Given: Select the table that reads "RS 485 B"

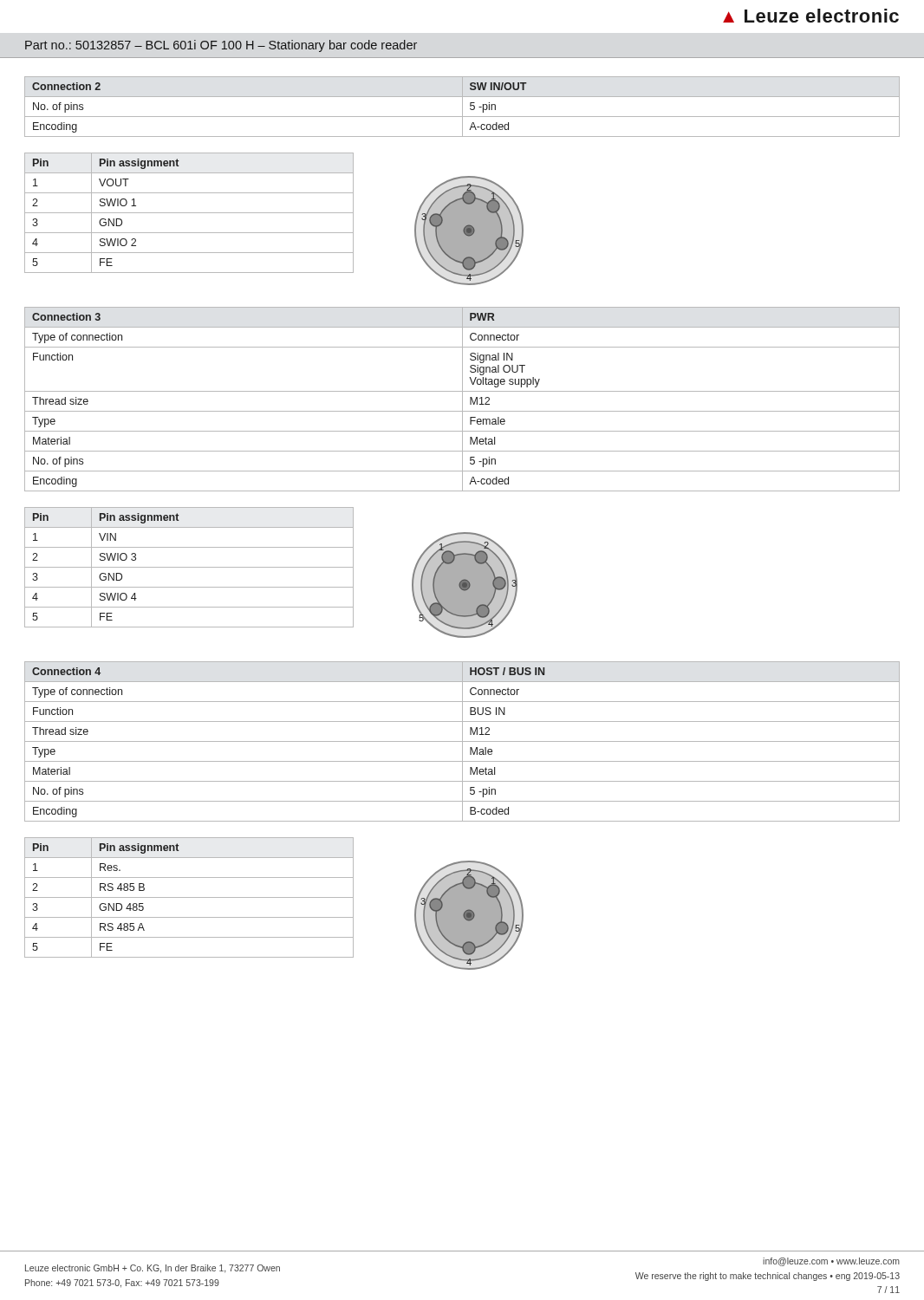Looking at the screenshot, I should pyautogui.click(x=189, y=897).
